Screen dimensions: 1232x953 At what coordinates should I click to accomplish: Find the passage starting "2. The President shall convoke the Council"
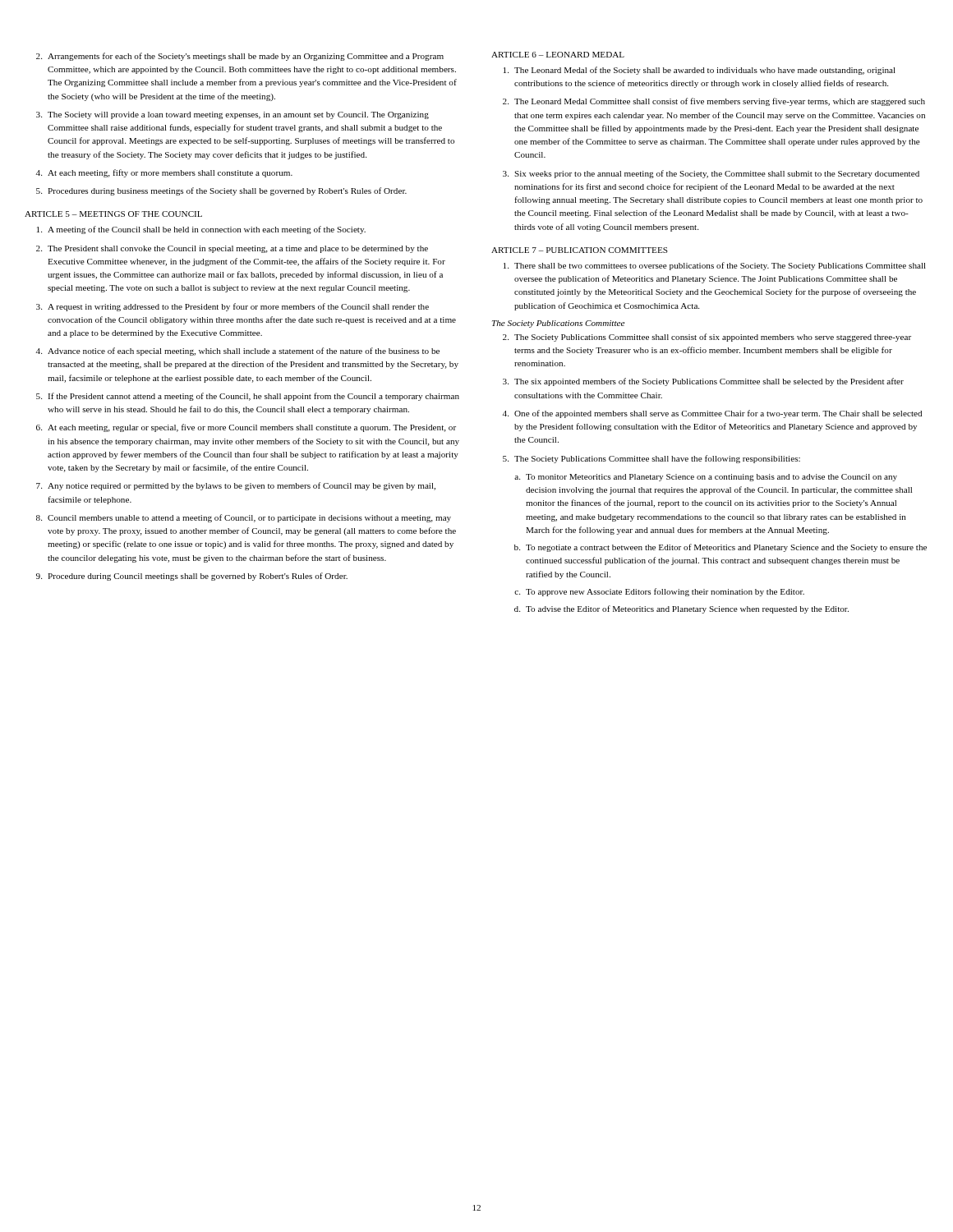(243, 268)
